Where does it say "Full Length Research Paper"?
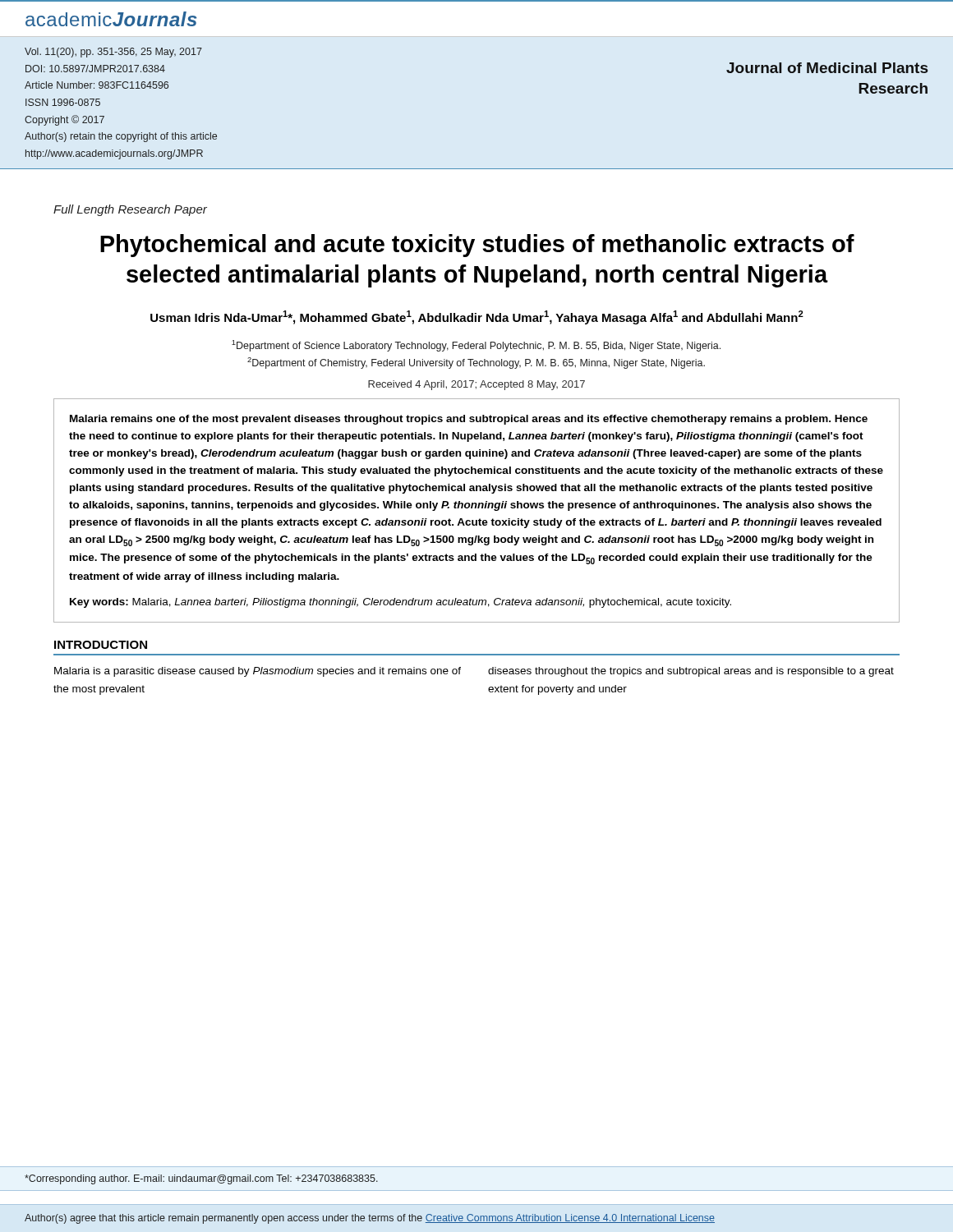Viewport: 953px width, 1232px height. tap(130, 209)
